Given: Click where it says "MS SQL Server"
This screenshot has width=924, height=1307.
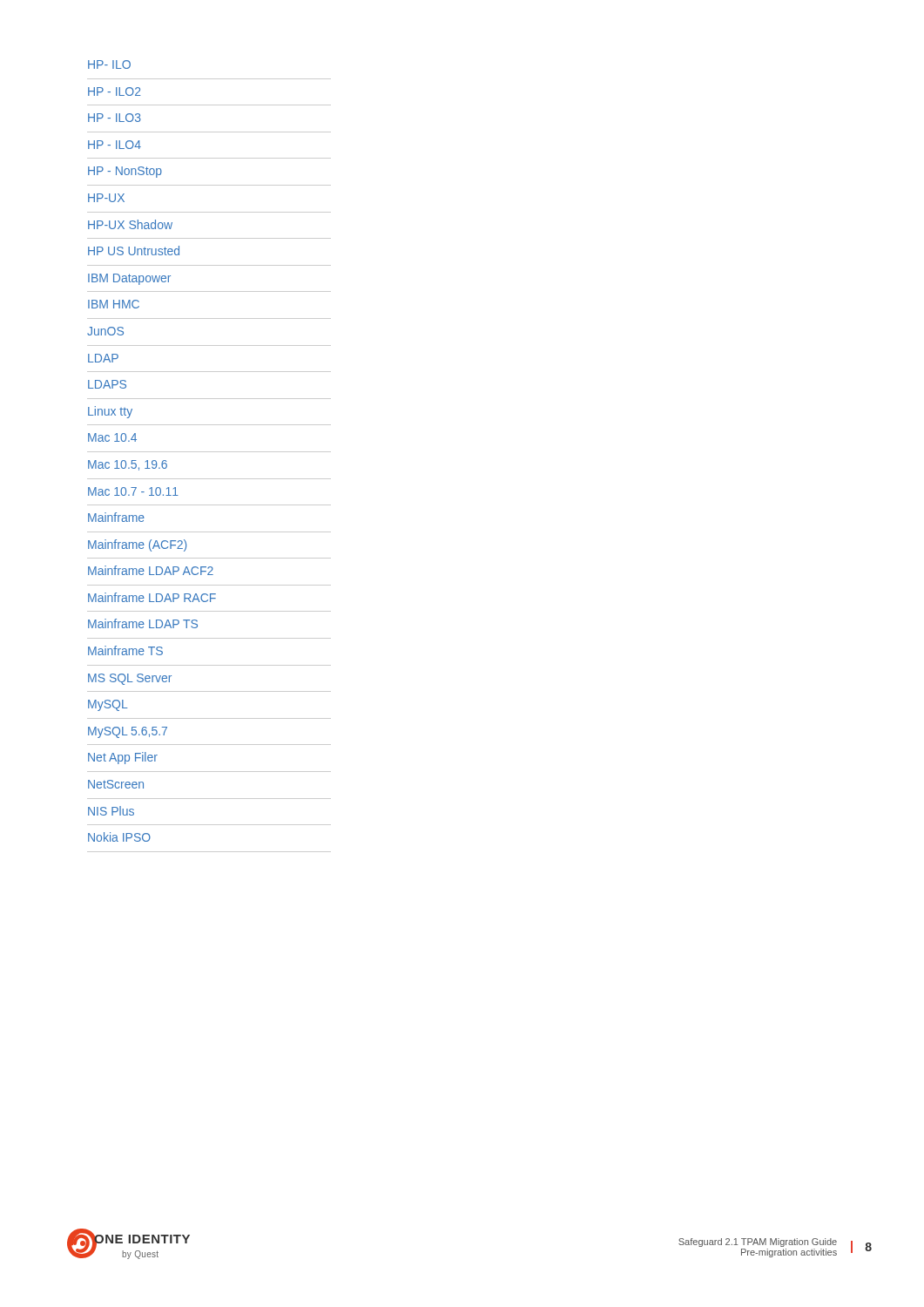Looking at the screenshot, I should click(x=209, y=679).
